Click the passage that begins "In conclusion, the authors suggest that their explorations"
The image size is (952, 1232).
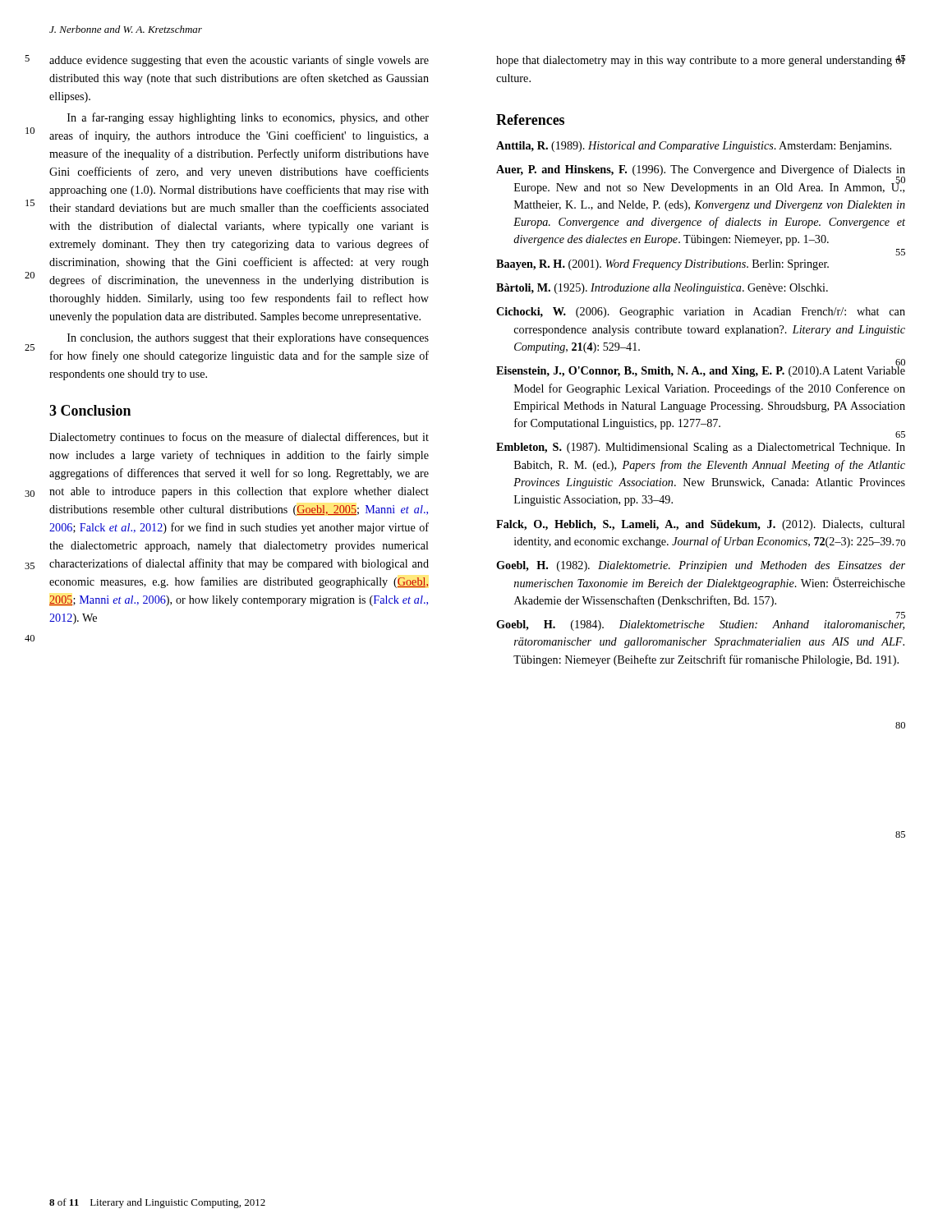[x=239, y=356]
